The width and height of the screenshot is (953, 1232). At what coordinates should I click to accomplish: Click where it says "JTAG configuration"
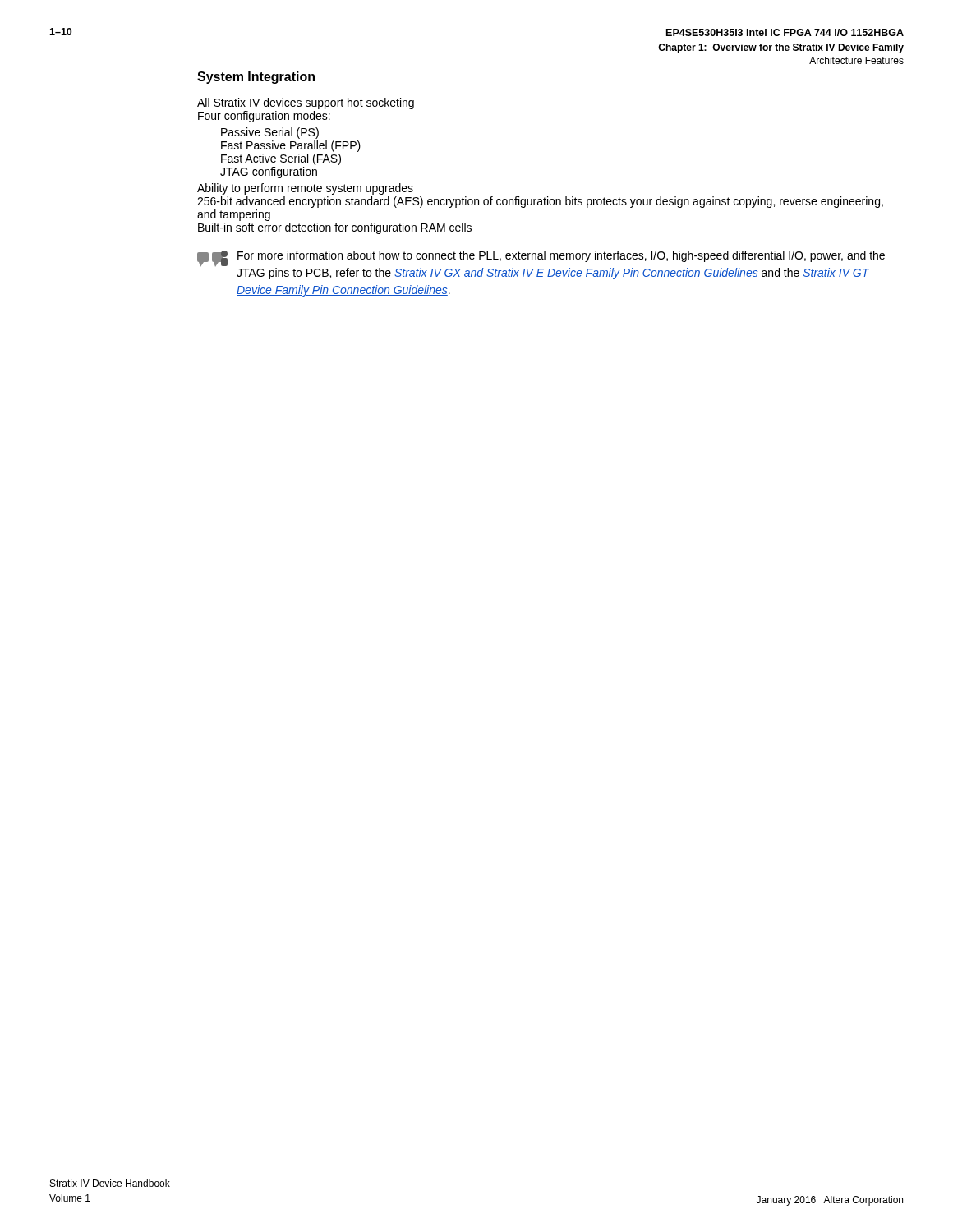(x=269, y=172)
